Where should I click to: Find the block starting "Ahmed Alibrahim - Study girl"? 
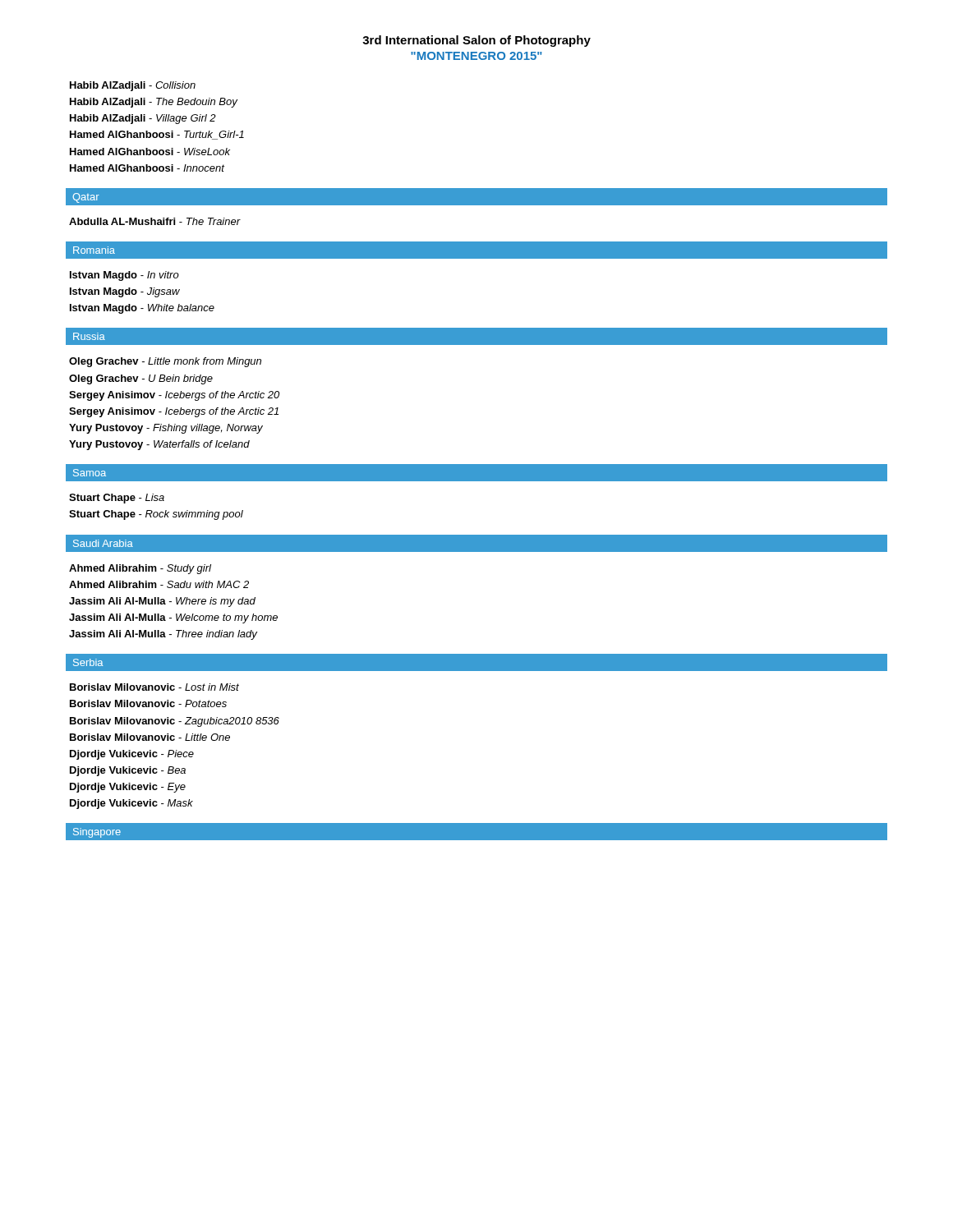(140, 568)
